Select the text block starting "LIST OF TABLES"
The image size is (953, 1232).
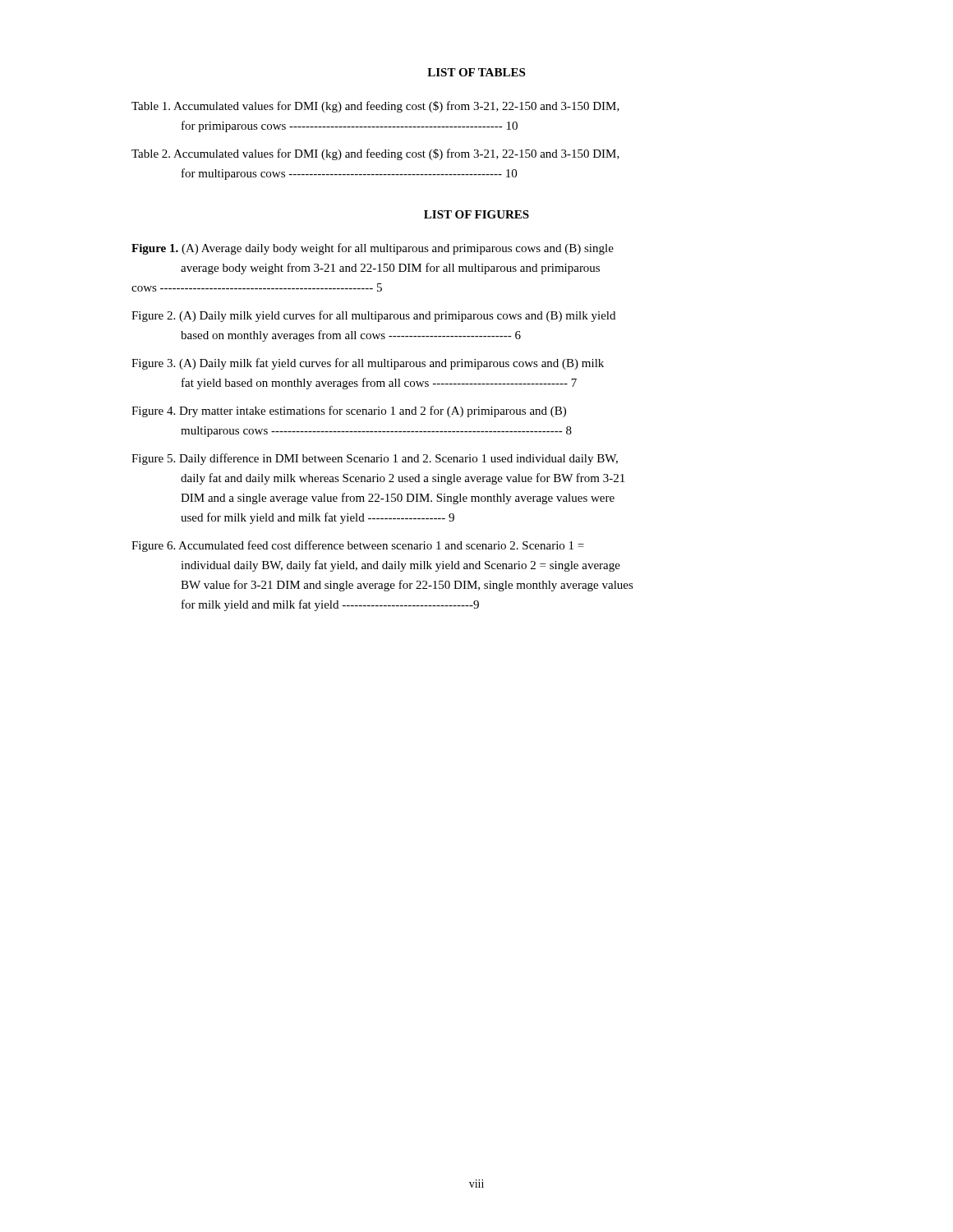click(x=476, y=72)
